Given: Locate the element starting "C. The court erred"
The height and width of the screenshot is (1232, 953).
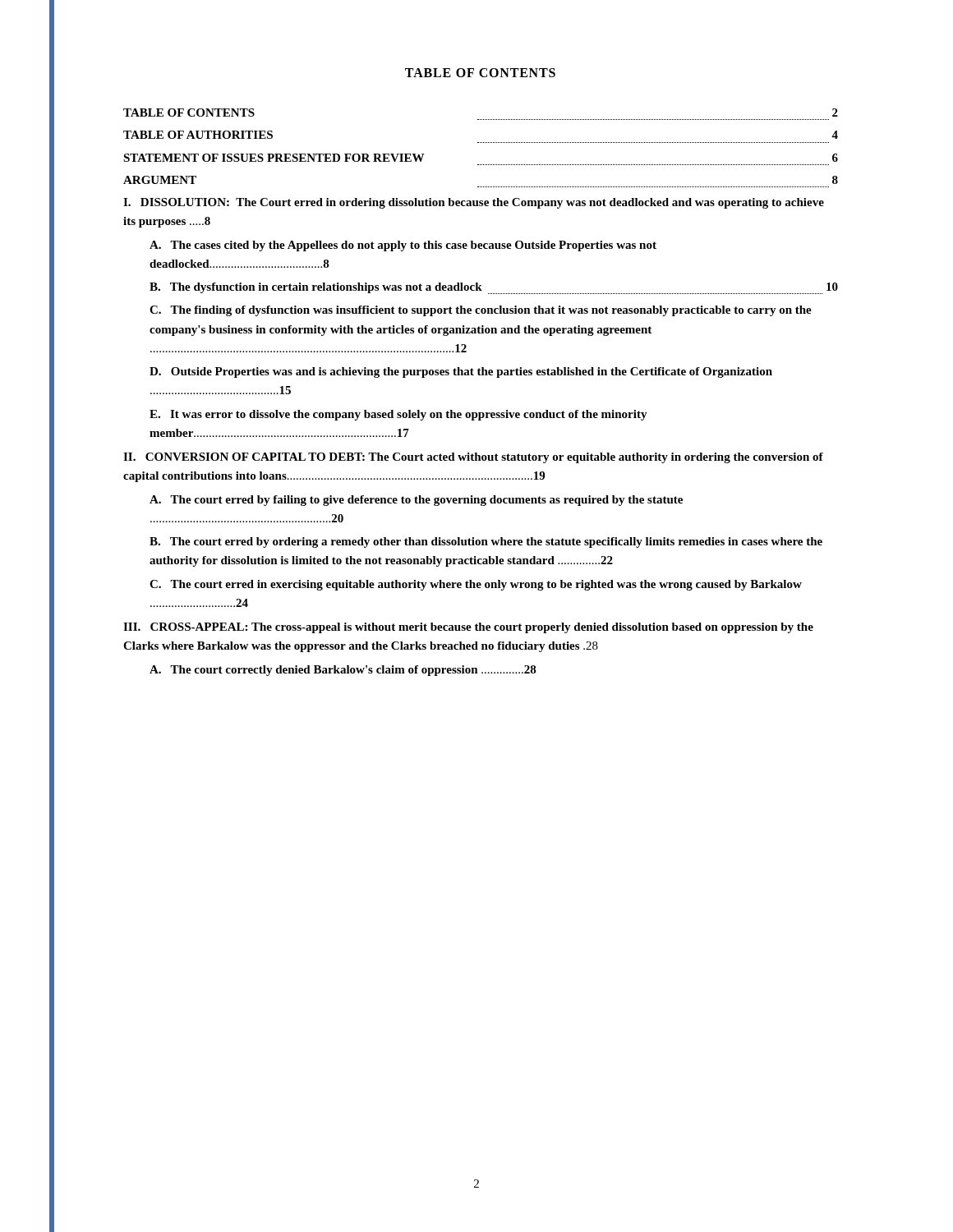Looking at the screenshot, I should [494, 594].
